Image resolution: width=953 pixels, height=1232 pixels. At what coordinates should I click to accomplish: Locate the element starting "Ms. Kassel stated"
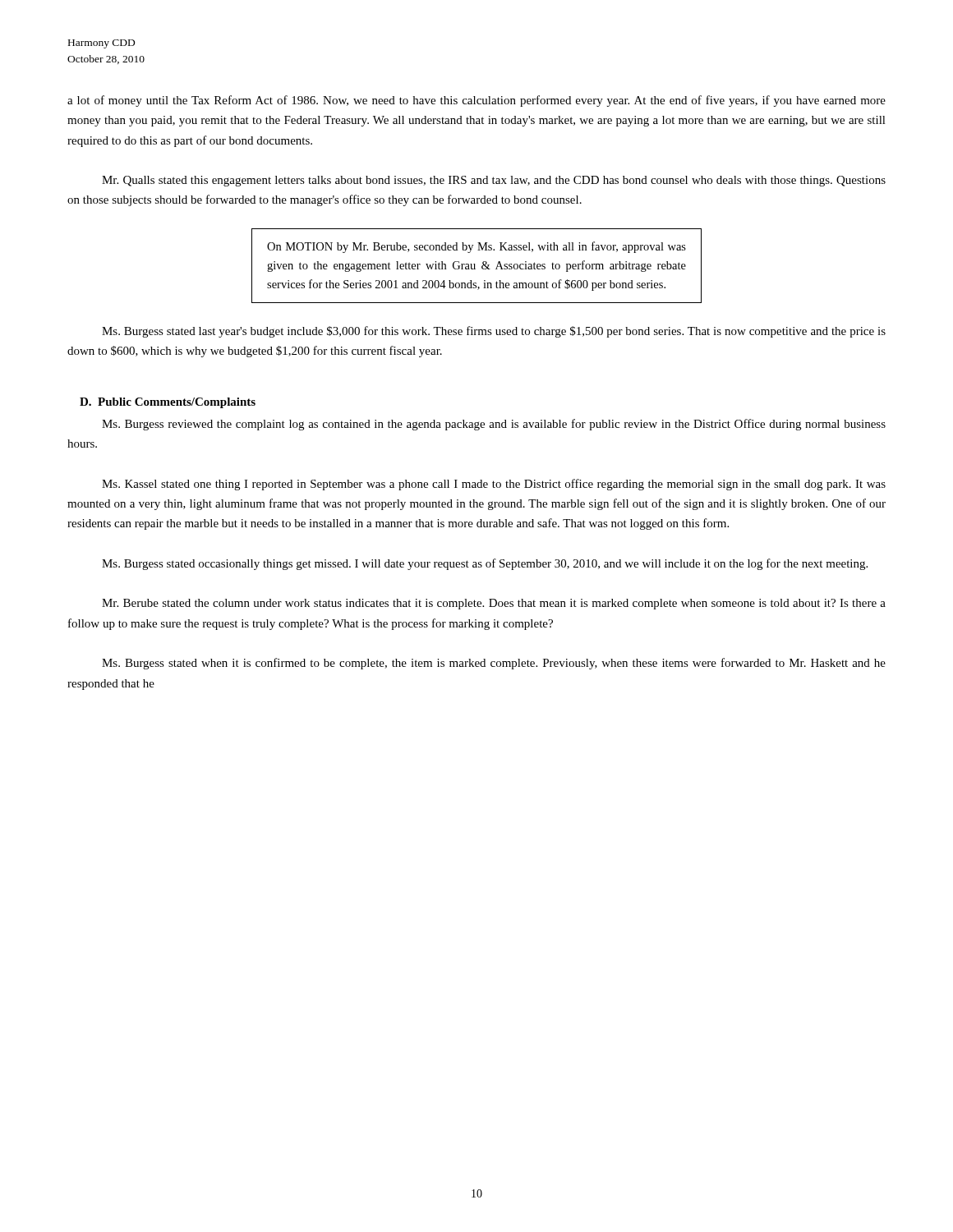click(x=476, y=503)
